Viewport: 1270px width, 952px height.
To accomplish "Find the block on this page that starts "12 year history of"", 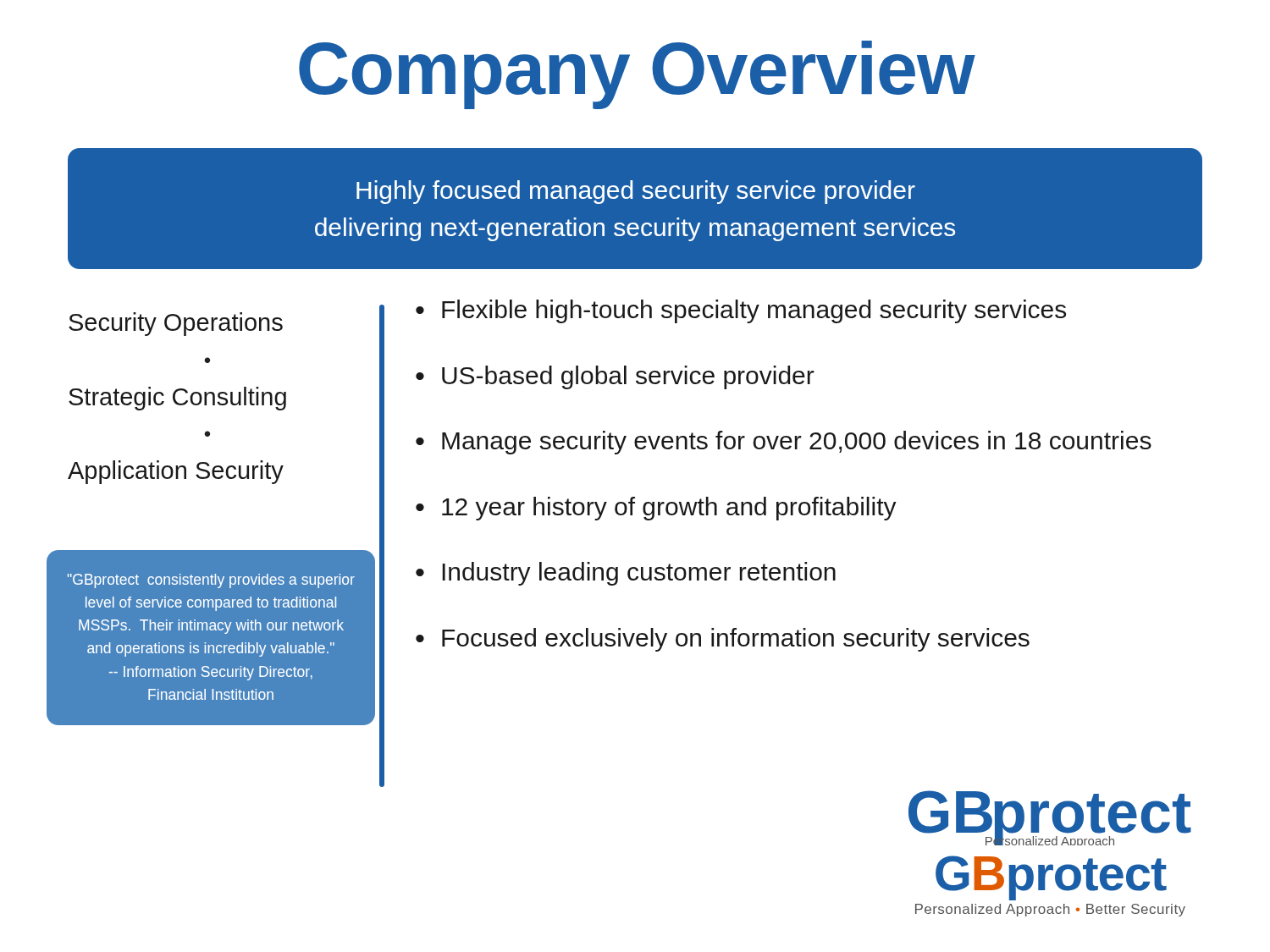I will (x=668, y=506).
